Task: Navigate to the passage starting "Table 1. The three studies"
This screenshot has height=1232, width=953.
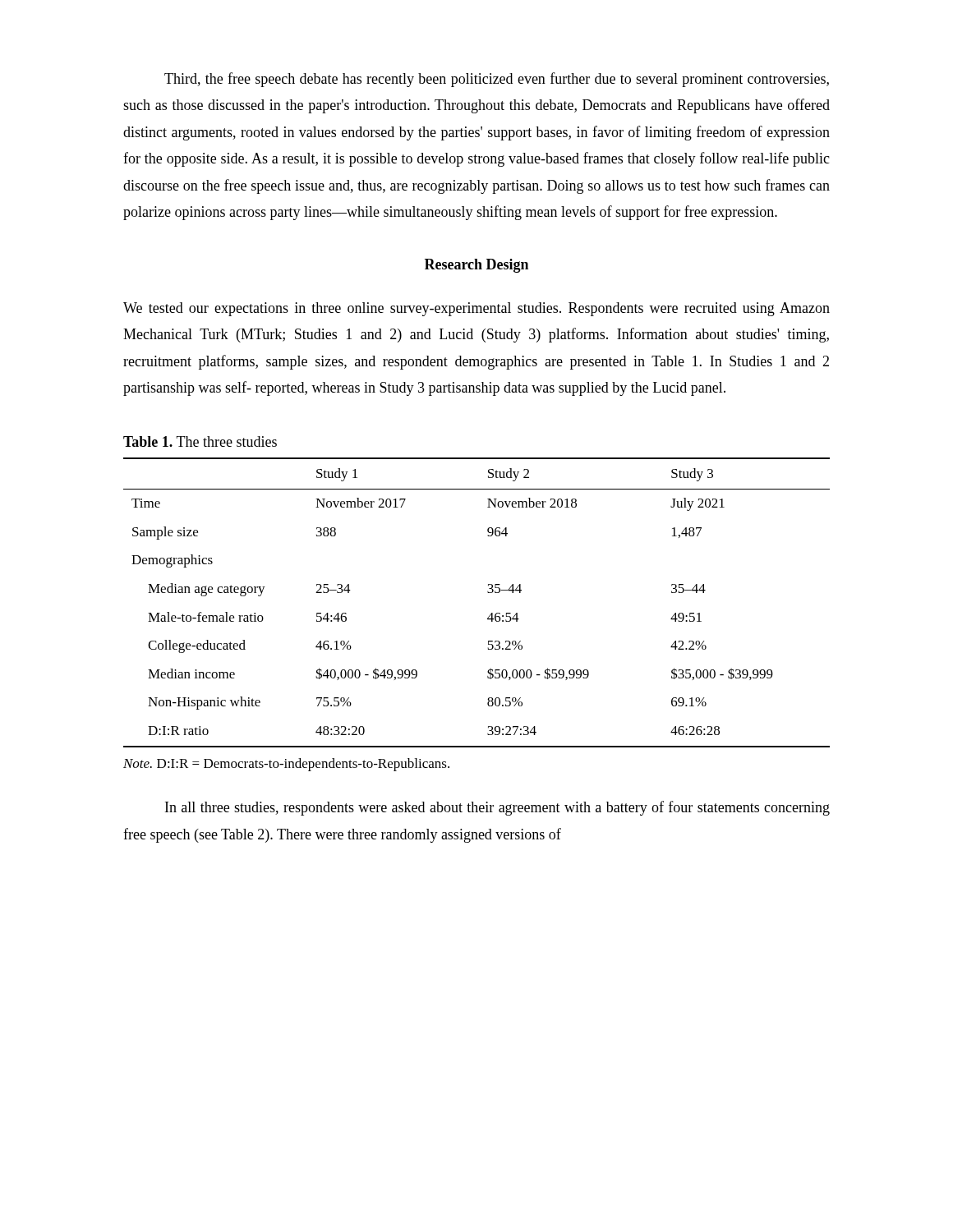Action: 200,442
